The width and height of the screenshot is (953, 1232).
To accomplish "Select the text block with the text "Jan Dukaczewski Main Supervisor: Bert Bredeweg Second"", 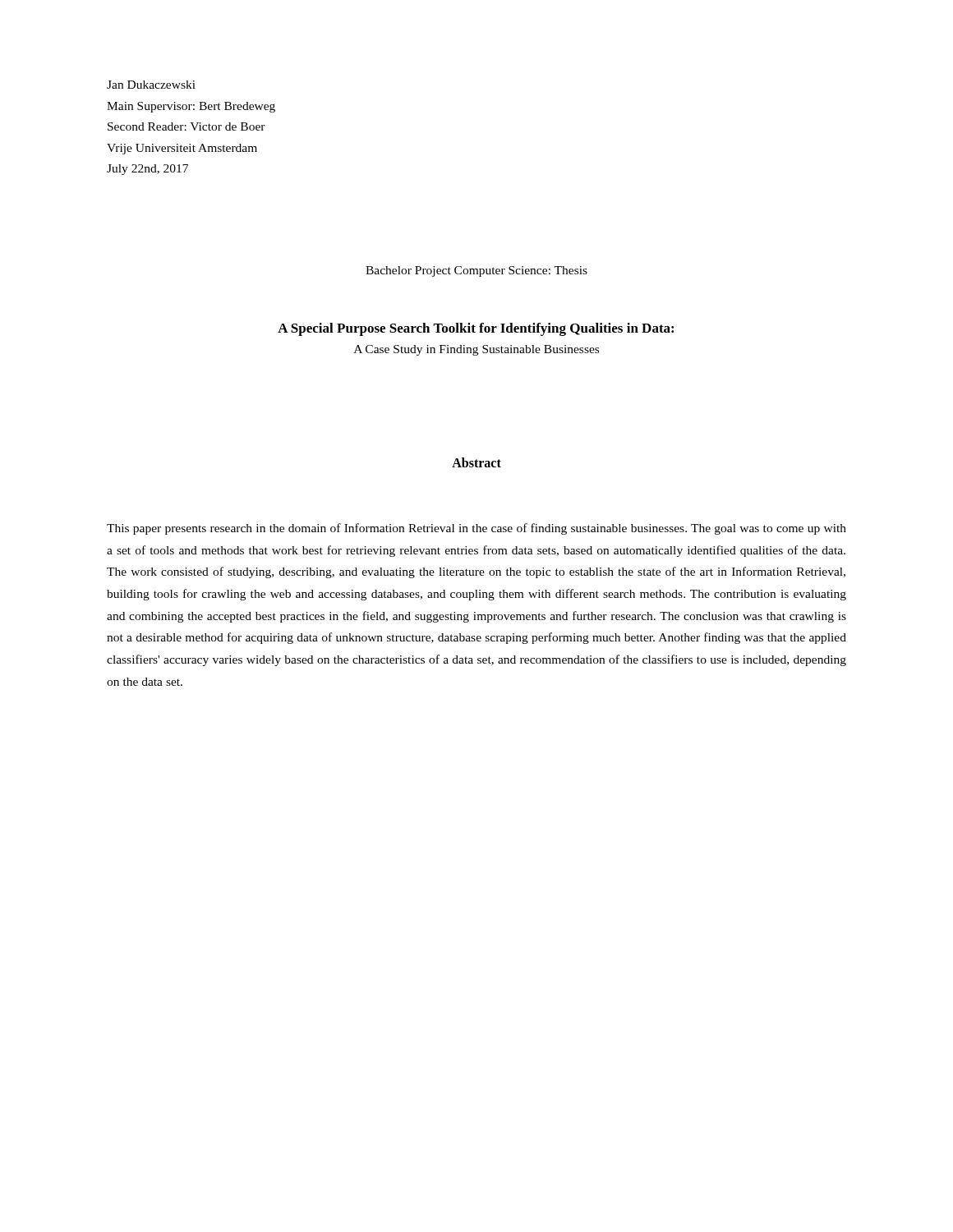I will (191, 126).
